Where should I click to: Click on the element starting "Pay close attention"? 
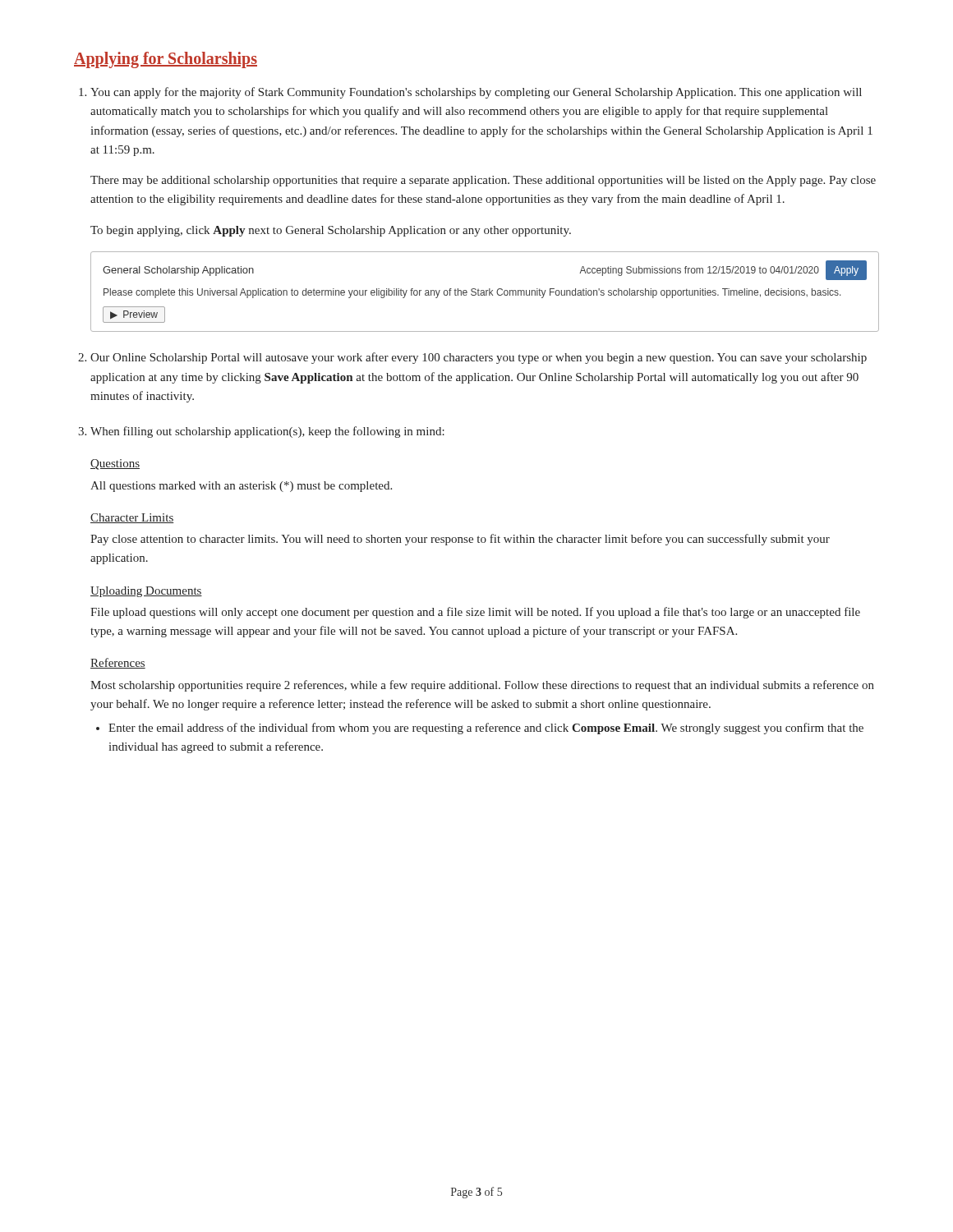coord(460,548)
